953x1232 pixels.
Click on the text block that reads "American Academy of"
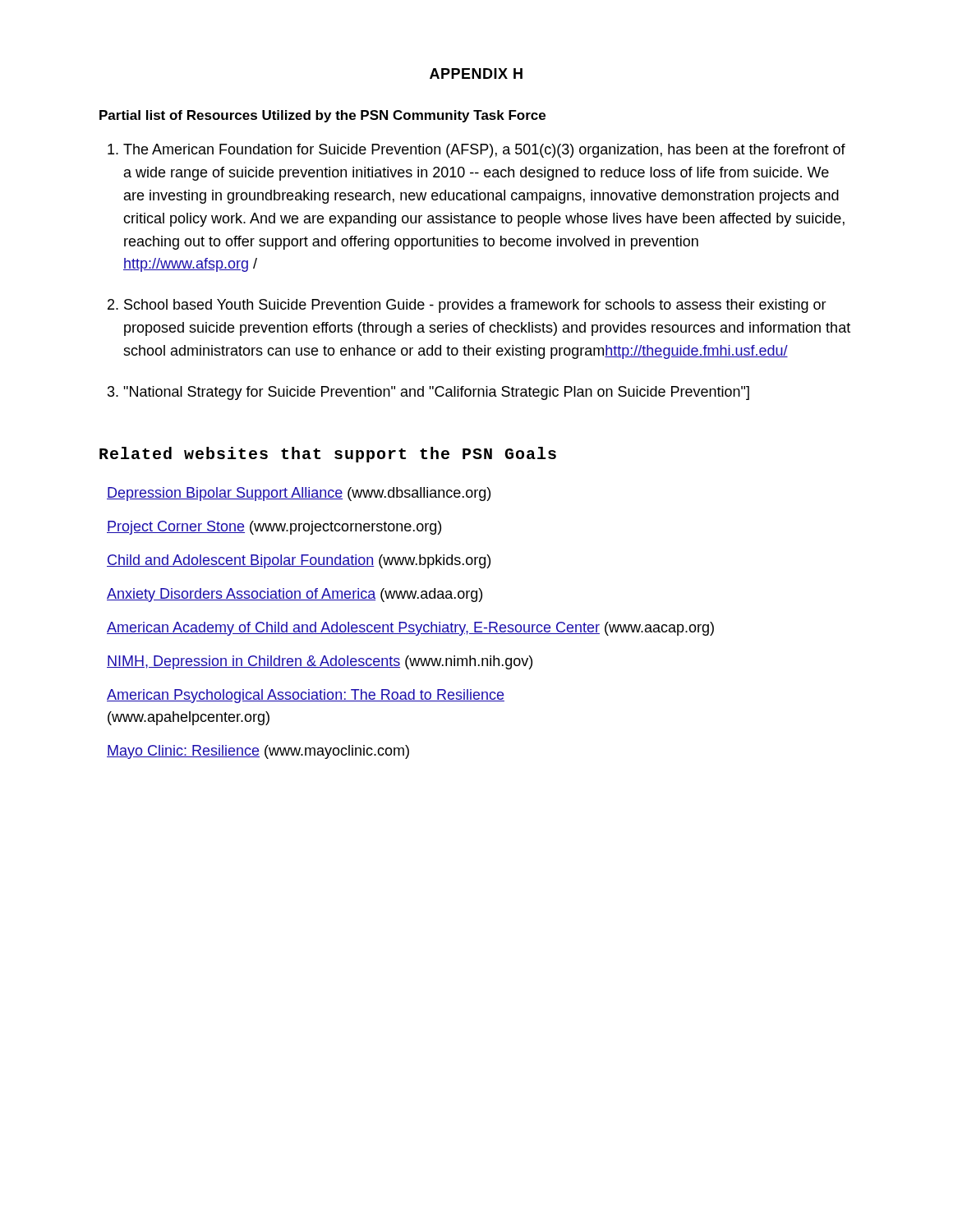point(411,627)
